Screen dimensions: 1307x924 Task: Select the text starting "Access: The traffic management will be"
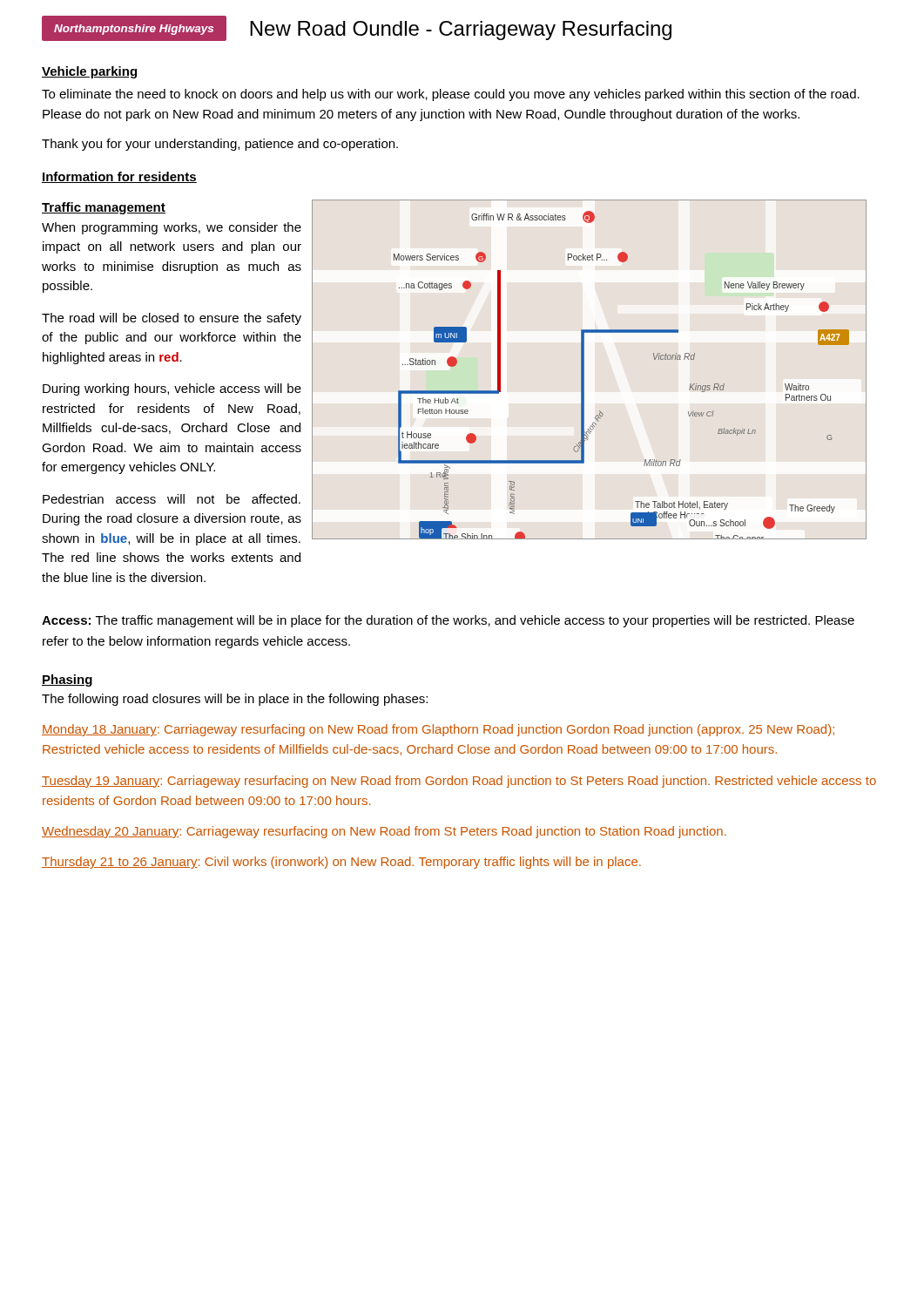click(448, 630)
